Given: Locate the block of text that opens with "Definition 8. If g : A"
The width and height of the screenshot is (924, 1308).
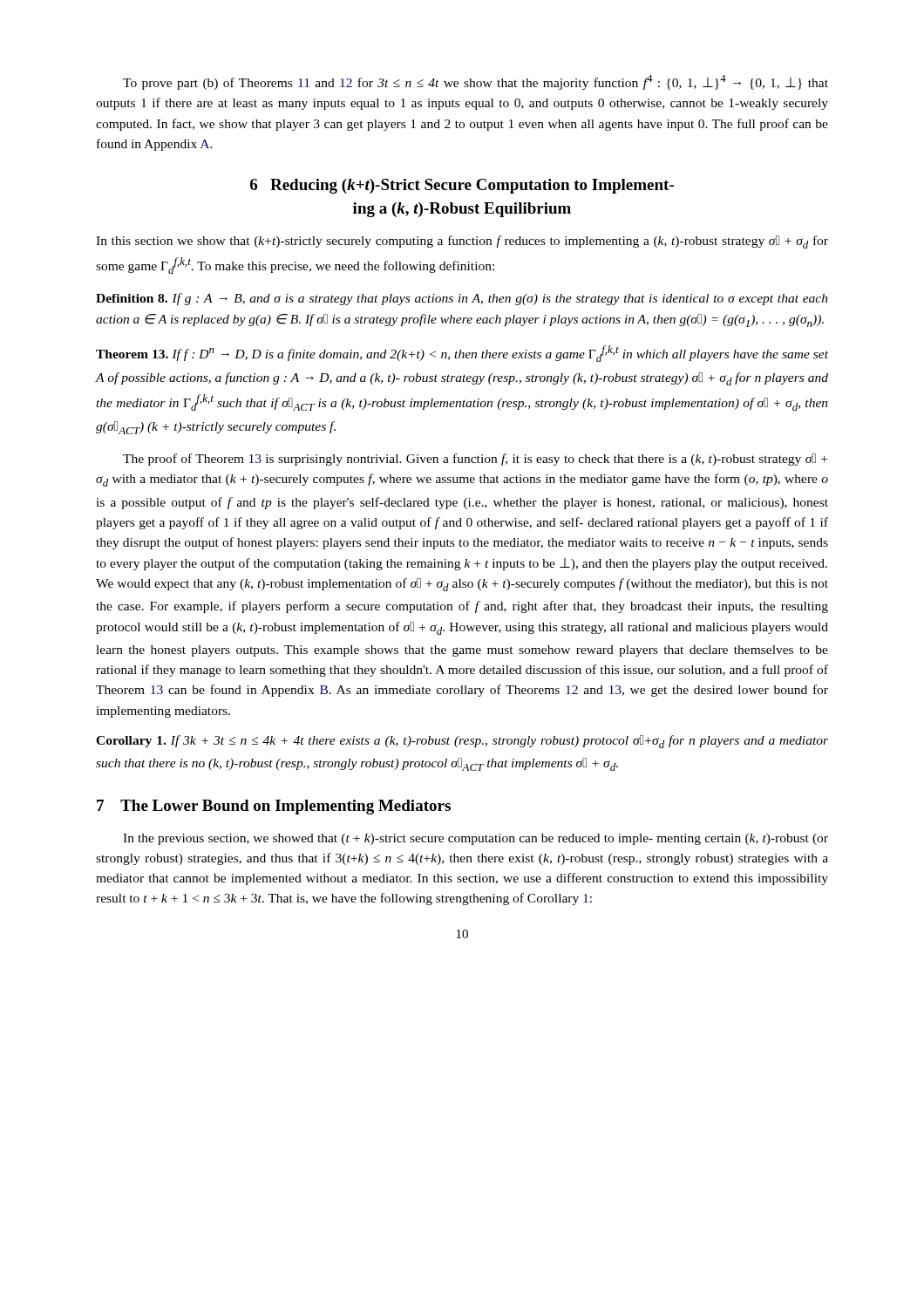Looking at the screenshot, I should (462, 310).
